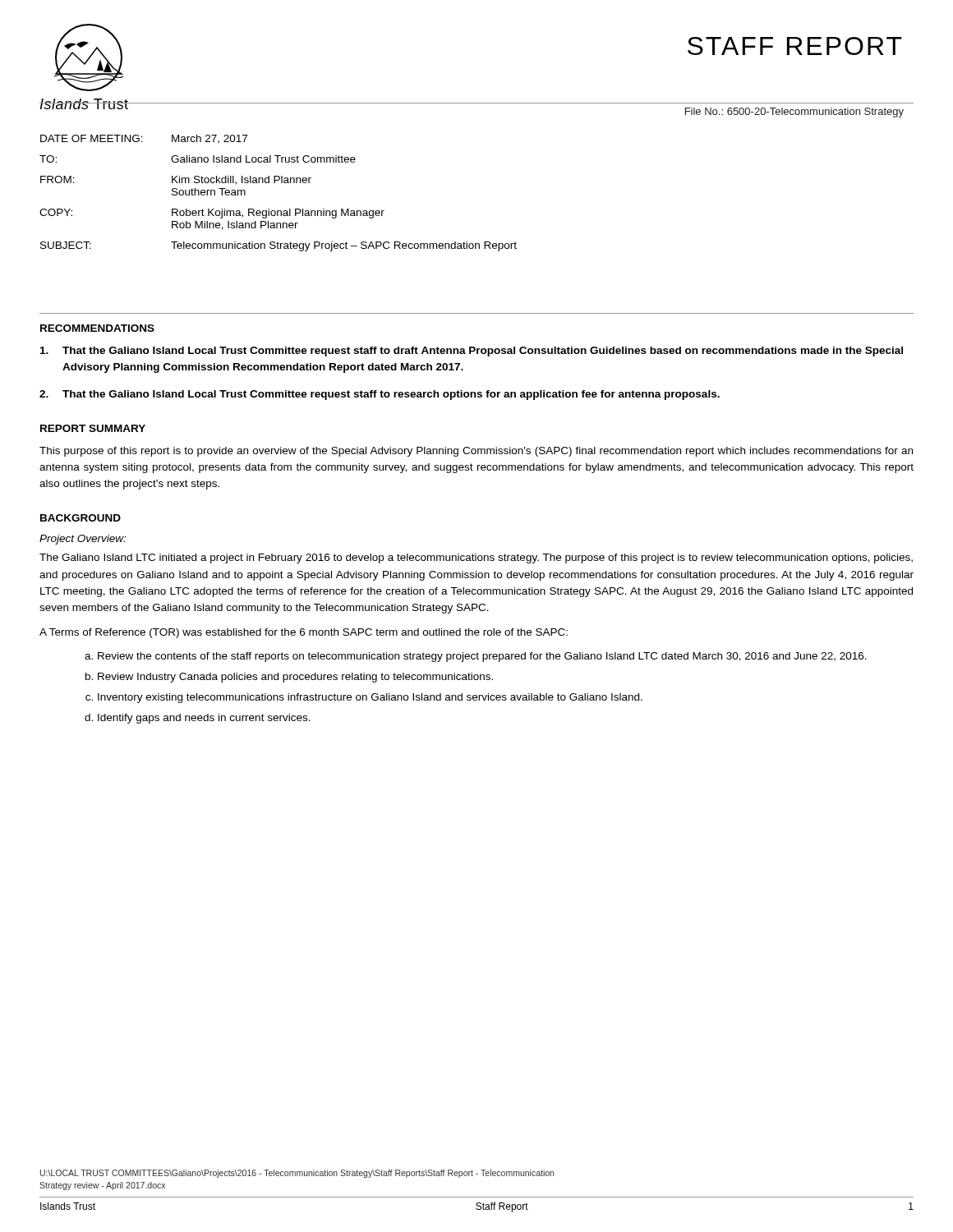
Task: Select the text that reads "File No.: 6500-20-Telecommunication Strategy"
Action: coord(794,111)
